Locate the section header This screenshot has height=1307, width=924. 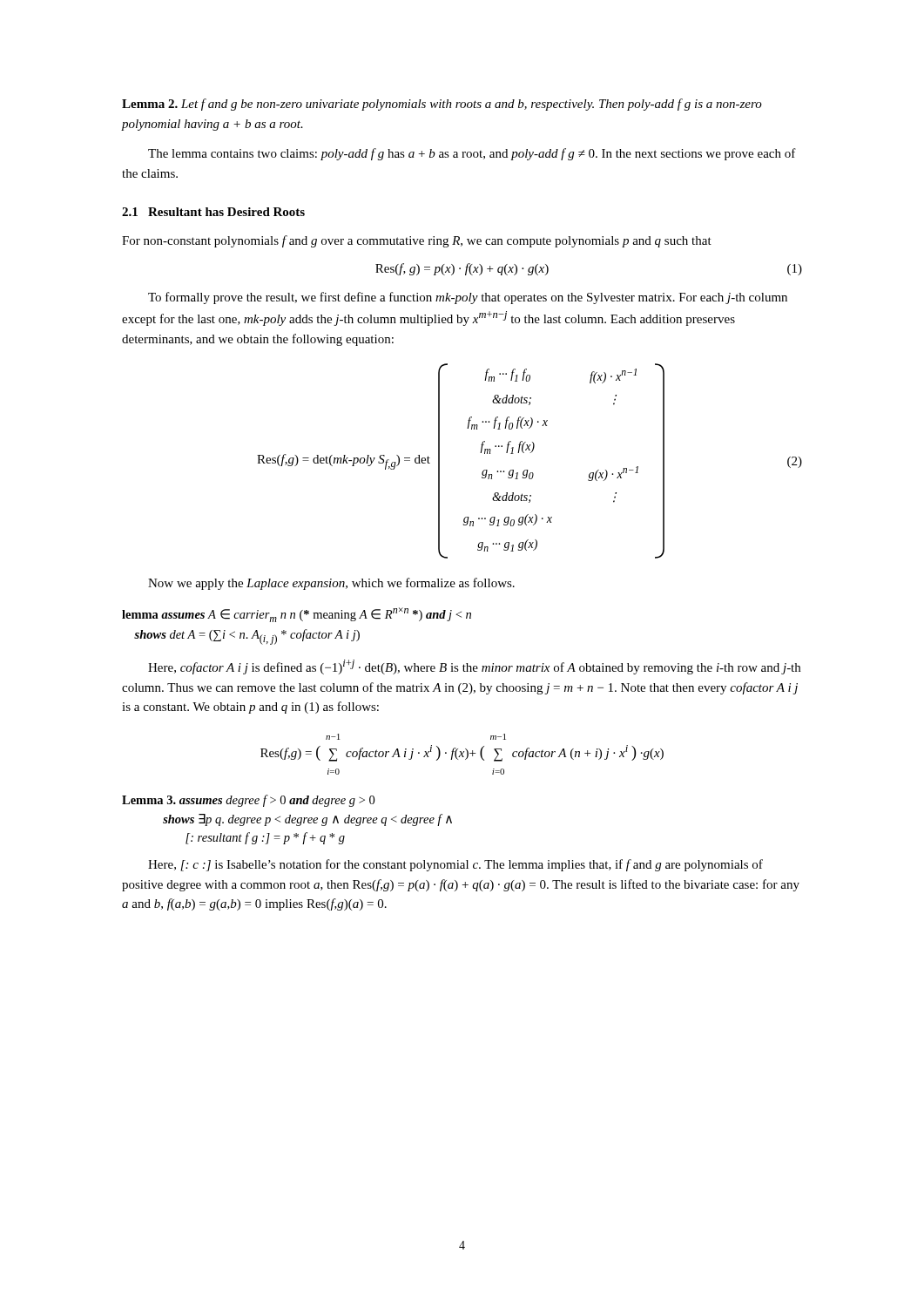[213, 212]
